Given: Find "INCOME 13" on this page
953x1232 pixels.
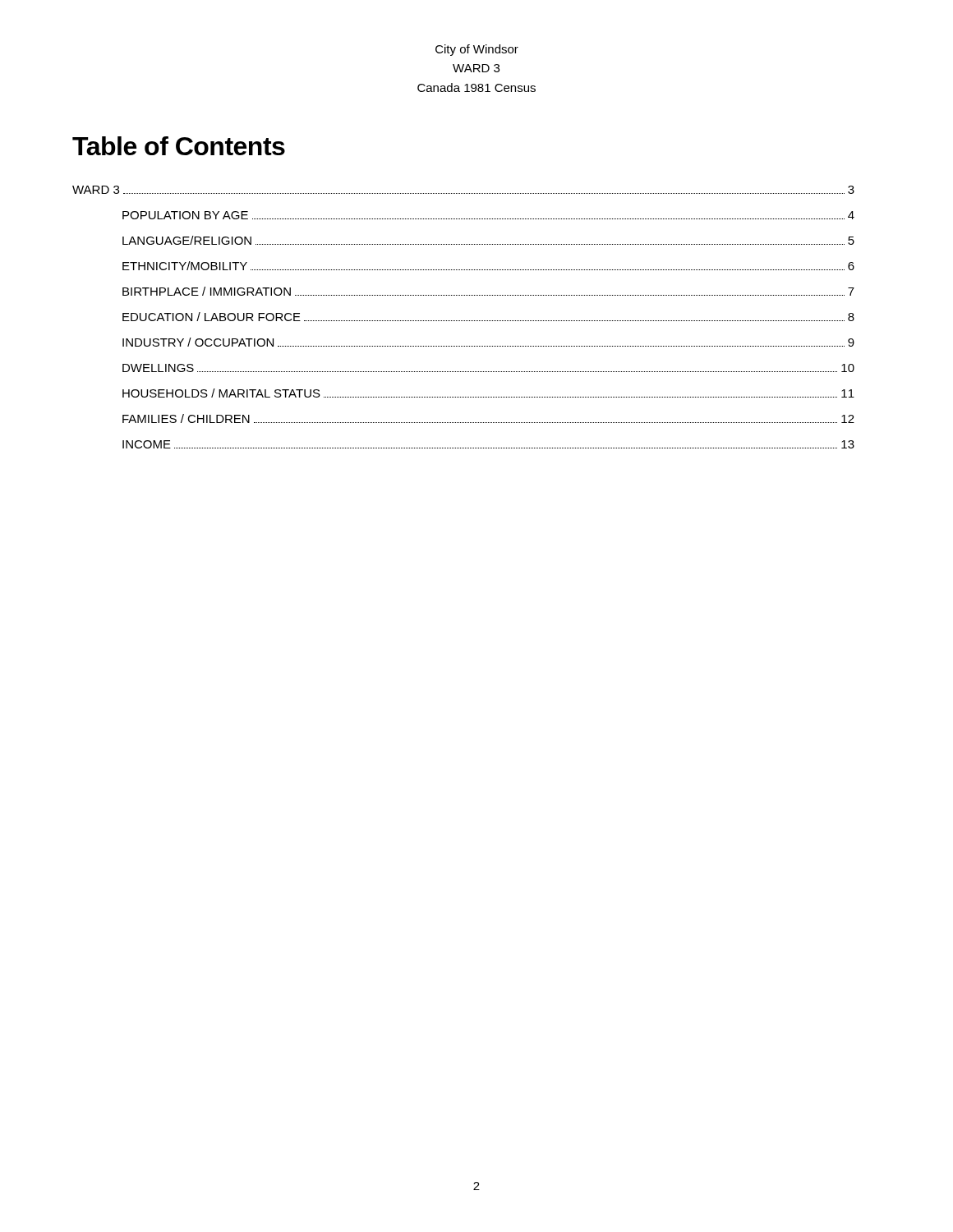Looking at the screenshot, I should coord(488,444).
